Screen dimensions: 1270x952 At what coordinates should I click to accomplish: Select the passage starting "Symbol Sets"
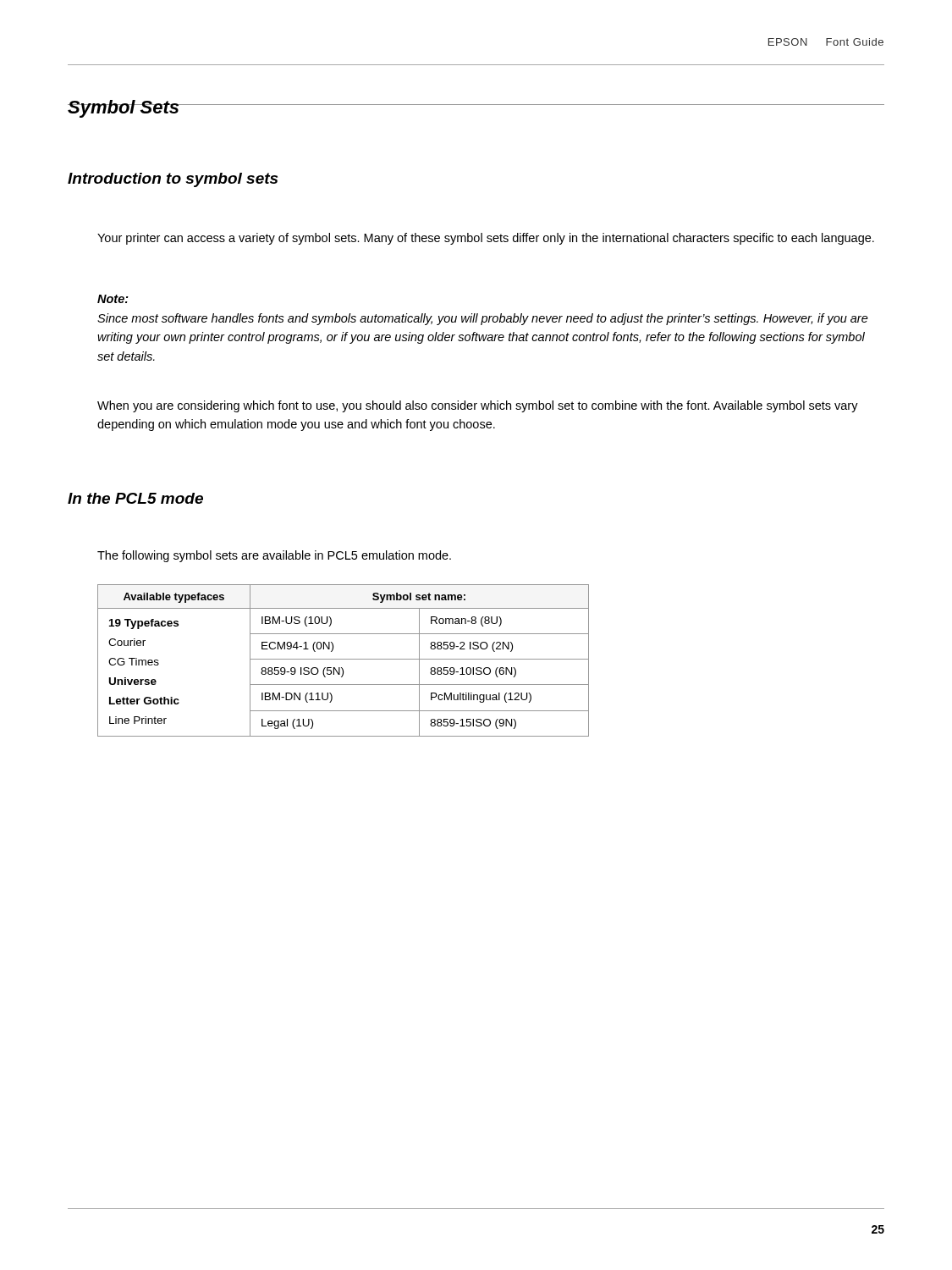(x=124, y=102)
